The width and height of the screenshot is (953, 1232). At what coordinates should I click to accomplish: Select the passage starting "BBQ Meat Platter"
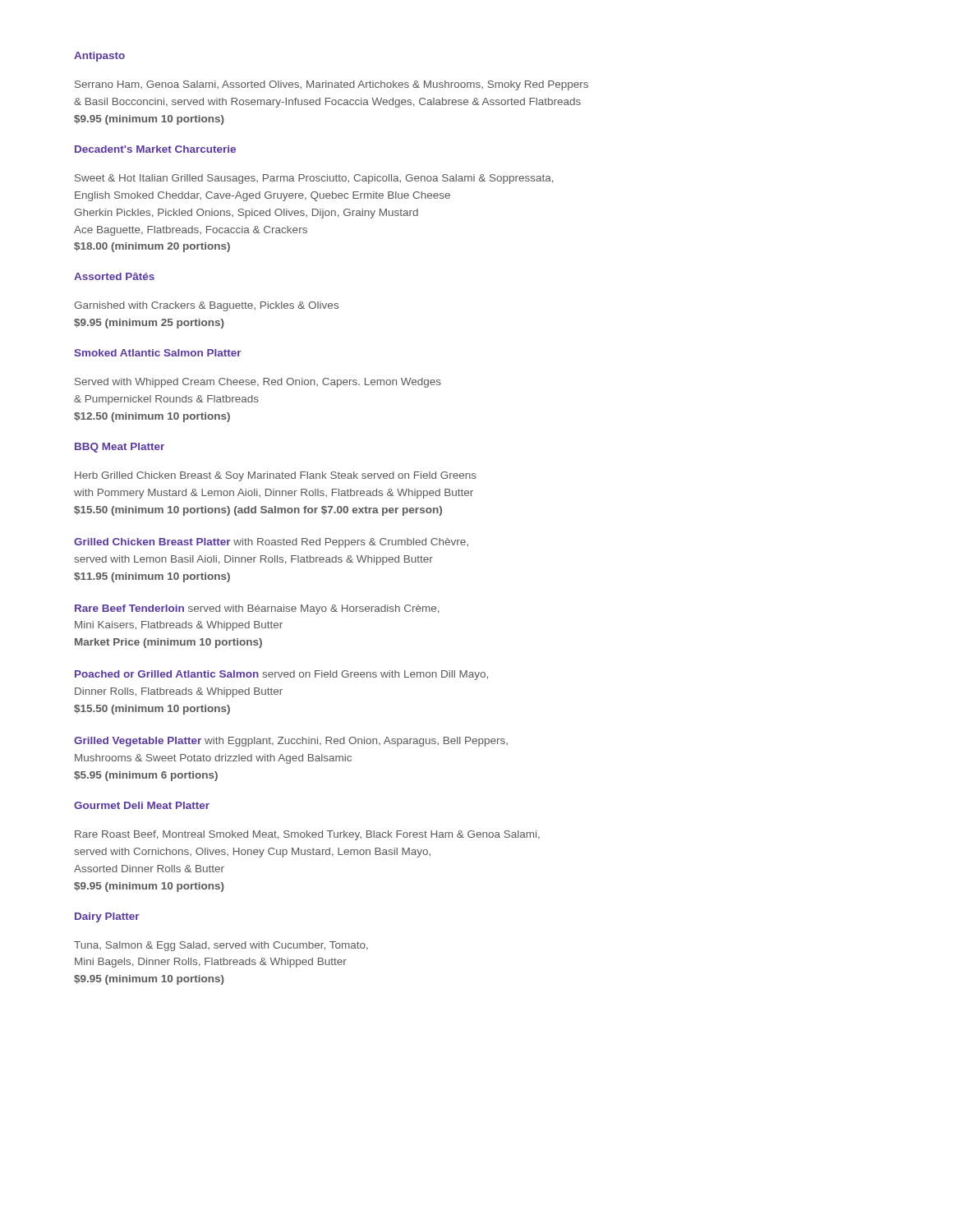point(120,448)
